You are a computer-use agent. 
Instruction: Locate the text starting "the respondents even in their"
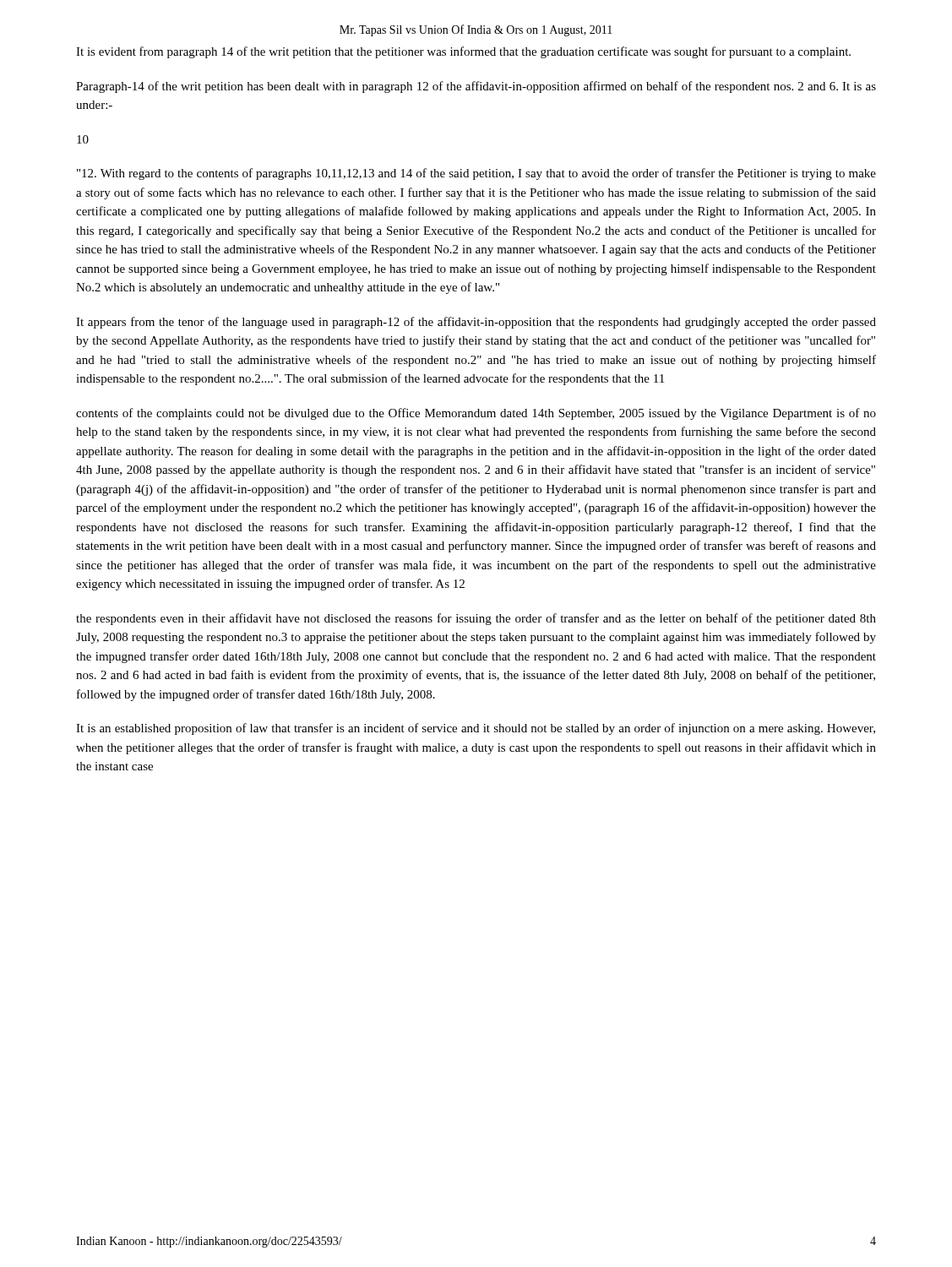(x=476, y=656)
